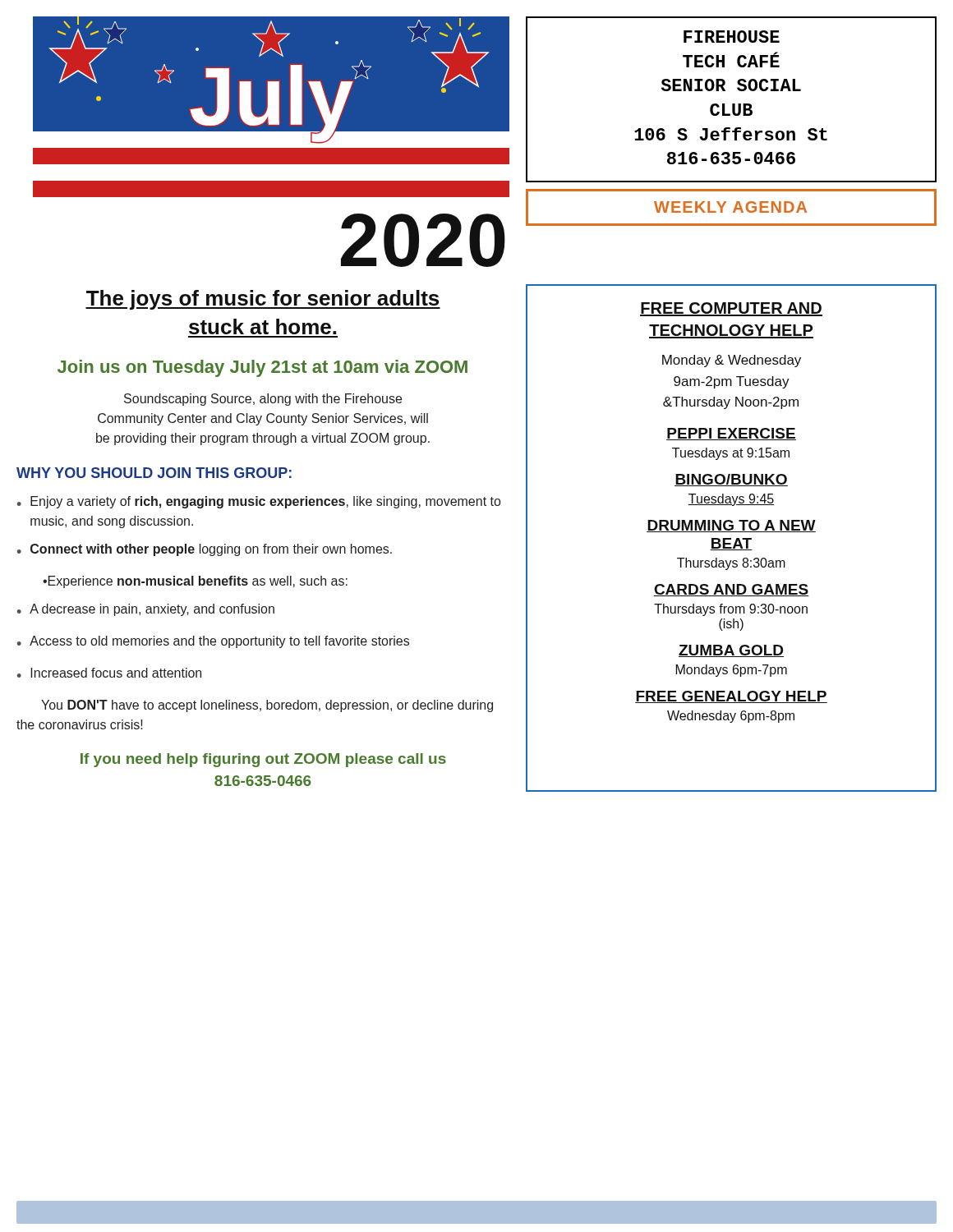Find the text starting "WEEKLY AGENDA"
The image size is (953, 1232).
click(731, 207)
